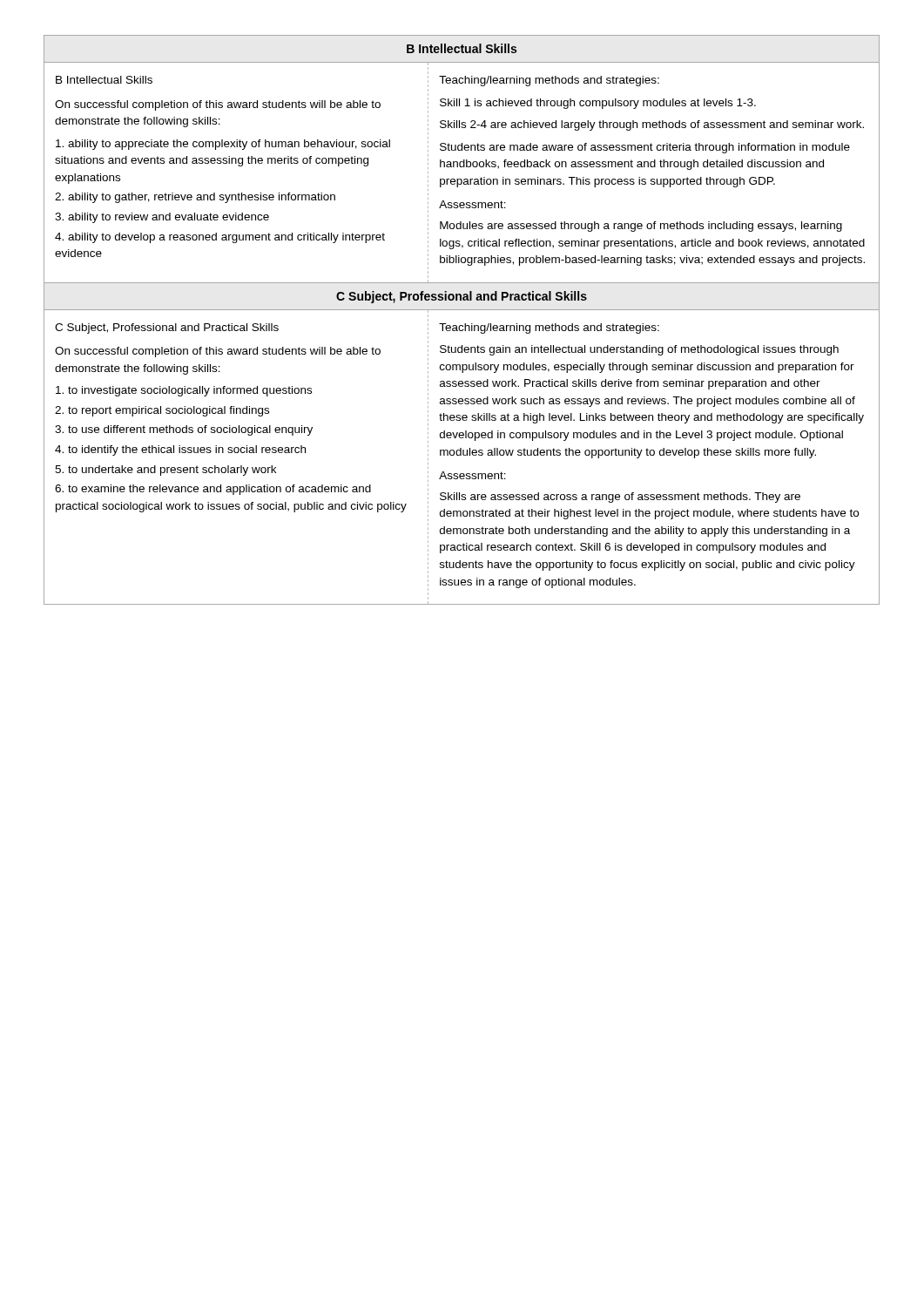Locate the text starting "Teaching/learning methods and strategies: Students gain an intellectual"
Image resolution: width=924 pixels, height=1307 pixels.
point(654,389)
